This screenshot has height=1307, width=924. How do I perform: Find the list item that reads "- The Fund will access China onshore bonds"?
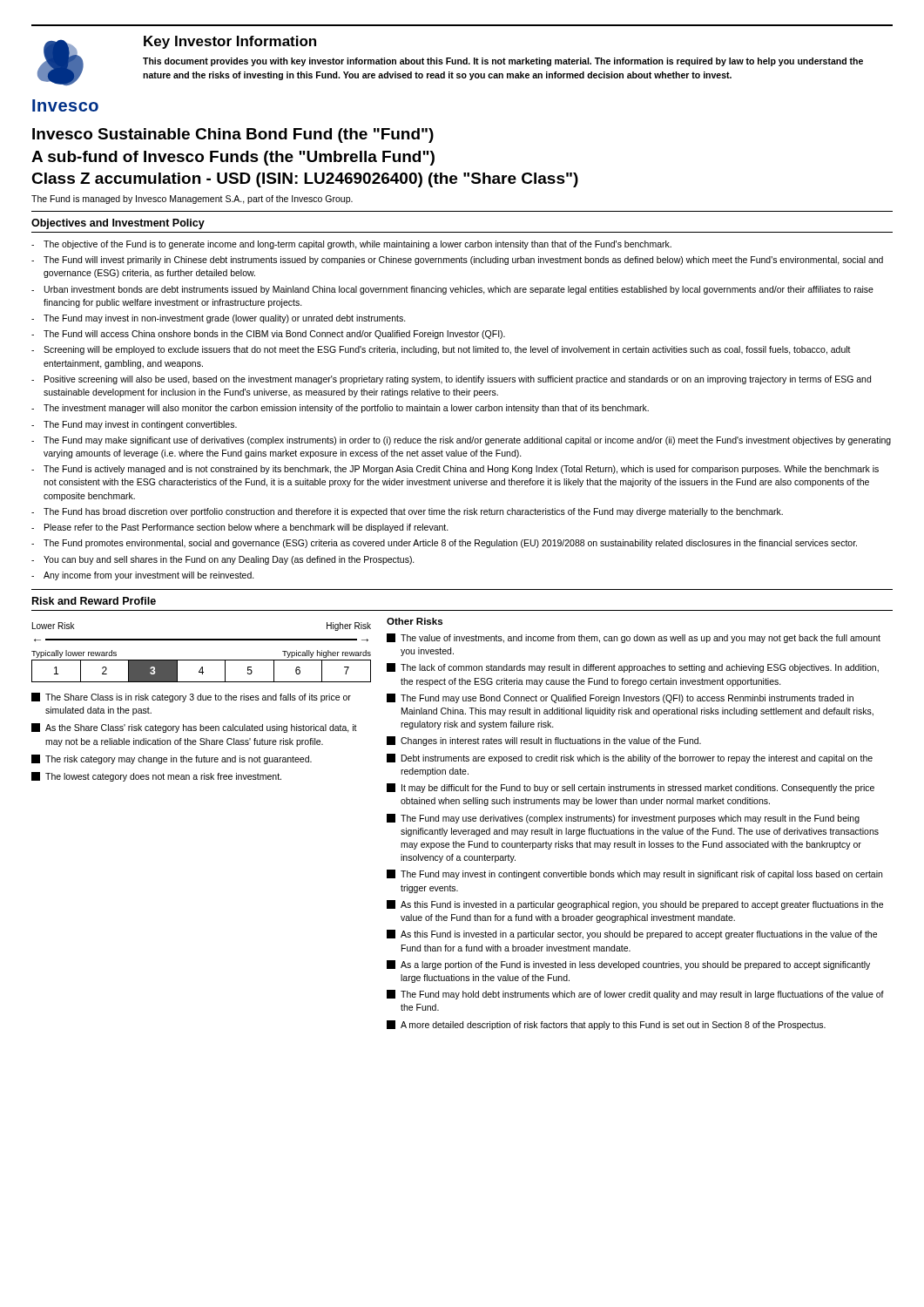[462, 334]
